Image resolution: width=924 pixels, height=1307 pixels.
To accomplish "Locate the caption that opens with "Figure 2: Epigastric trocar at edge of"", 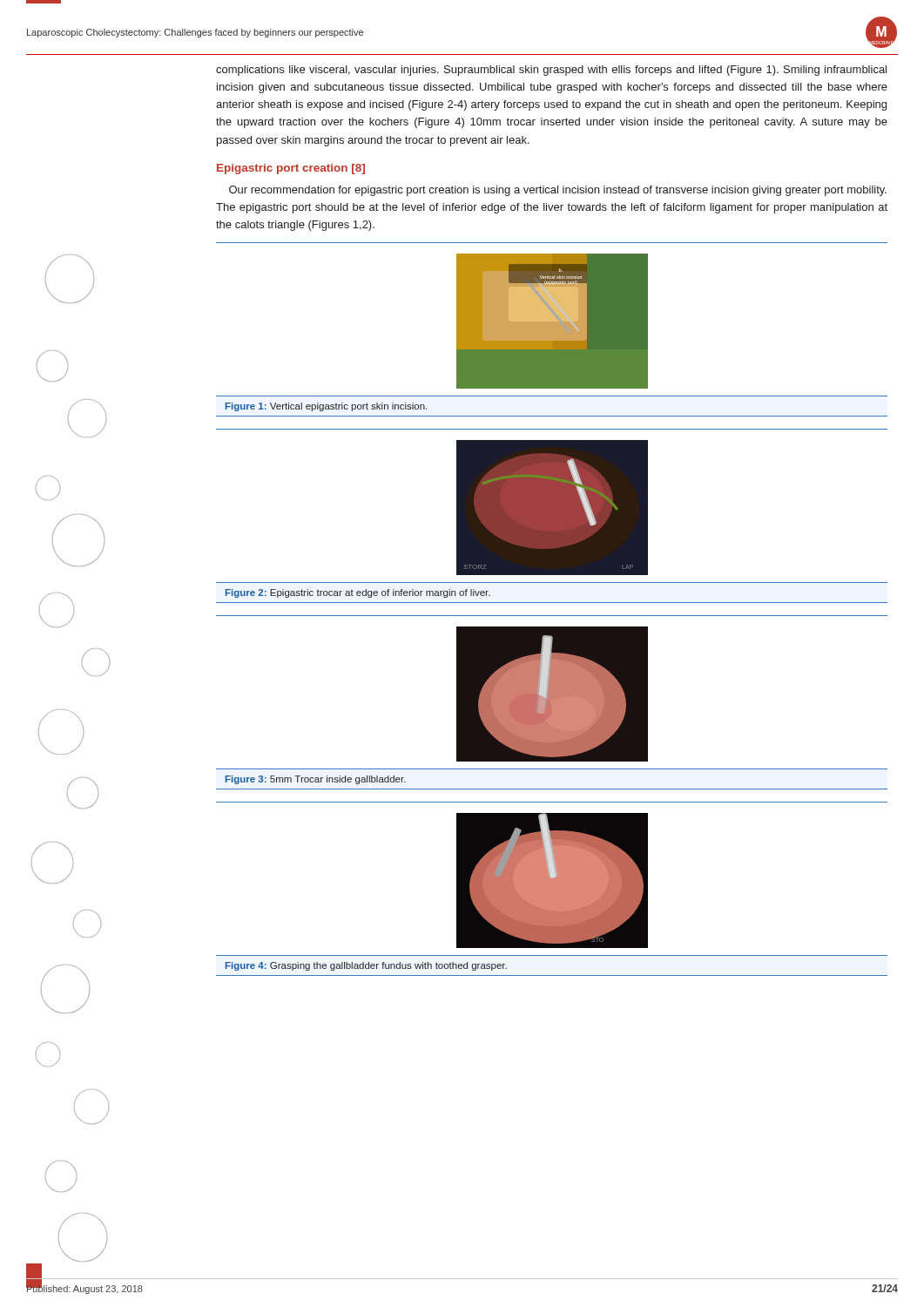I will [358, 593].
